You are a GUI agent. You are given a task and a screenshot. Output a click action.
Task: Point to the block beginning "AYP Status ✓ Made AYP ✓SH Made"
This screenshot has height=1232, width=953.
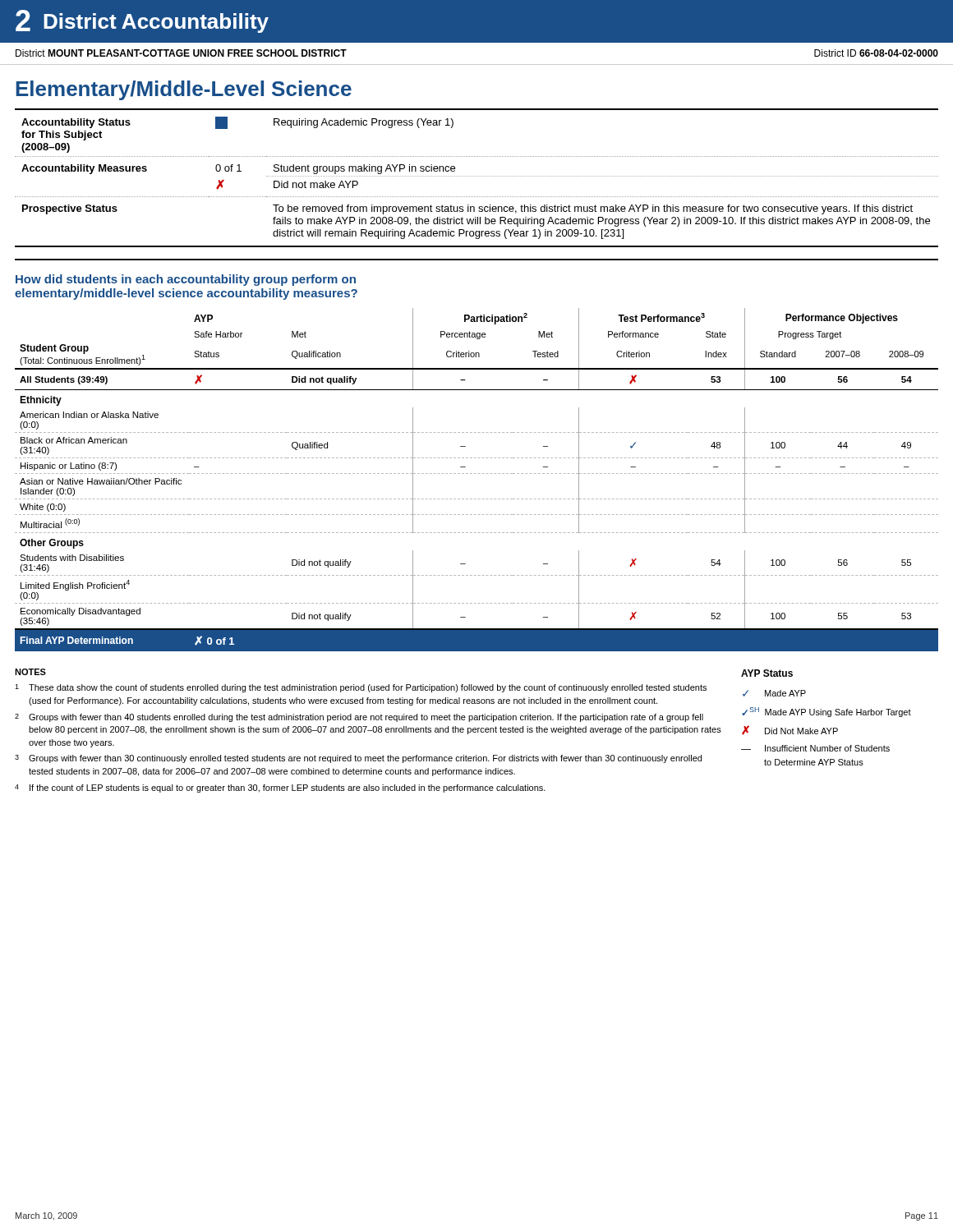tap(840, 718)
